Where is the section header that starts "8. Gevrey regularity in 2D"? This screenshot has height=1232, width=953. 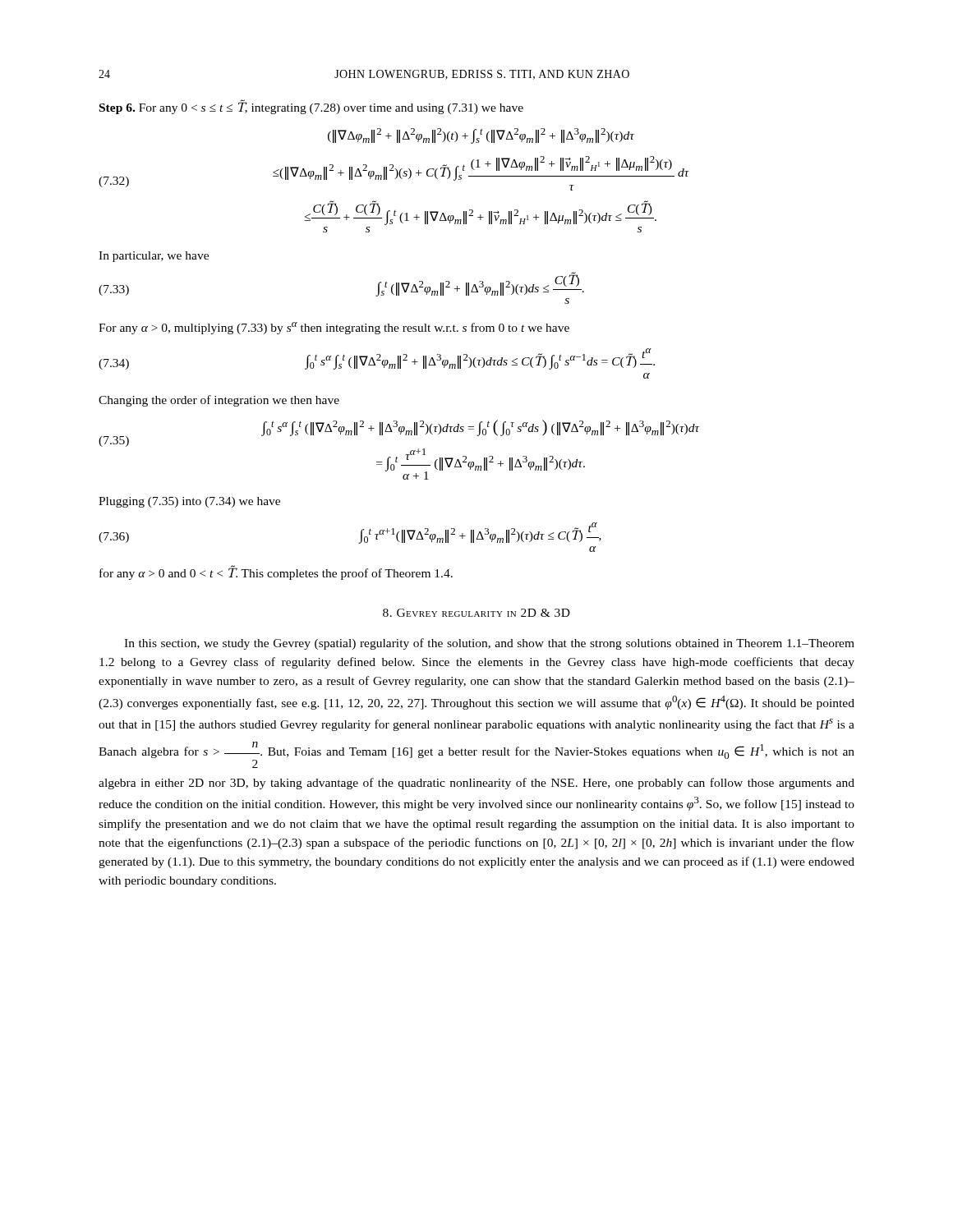476,612
